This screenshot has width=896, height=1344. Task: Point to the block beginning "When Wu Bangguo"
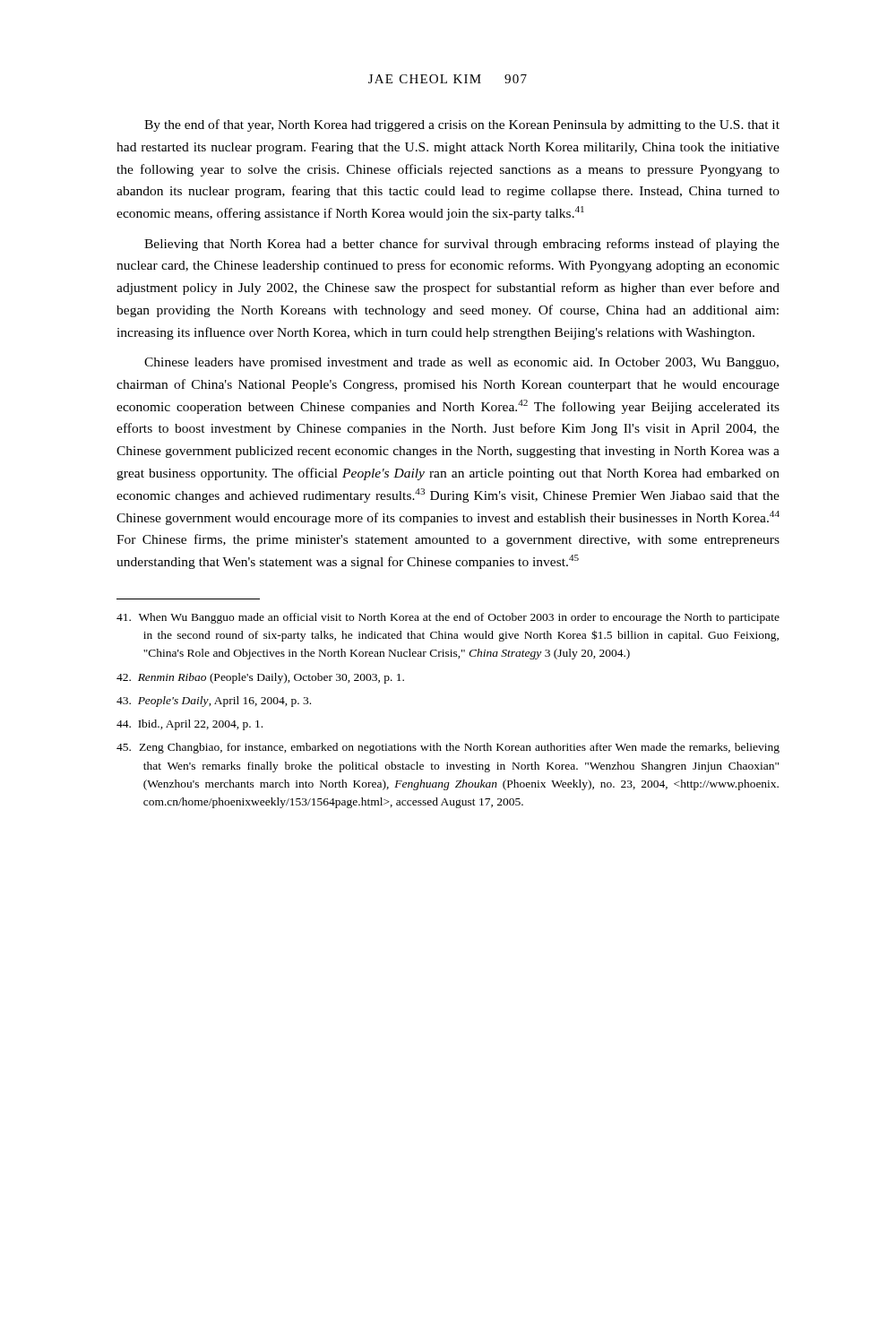click(448, 635)
